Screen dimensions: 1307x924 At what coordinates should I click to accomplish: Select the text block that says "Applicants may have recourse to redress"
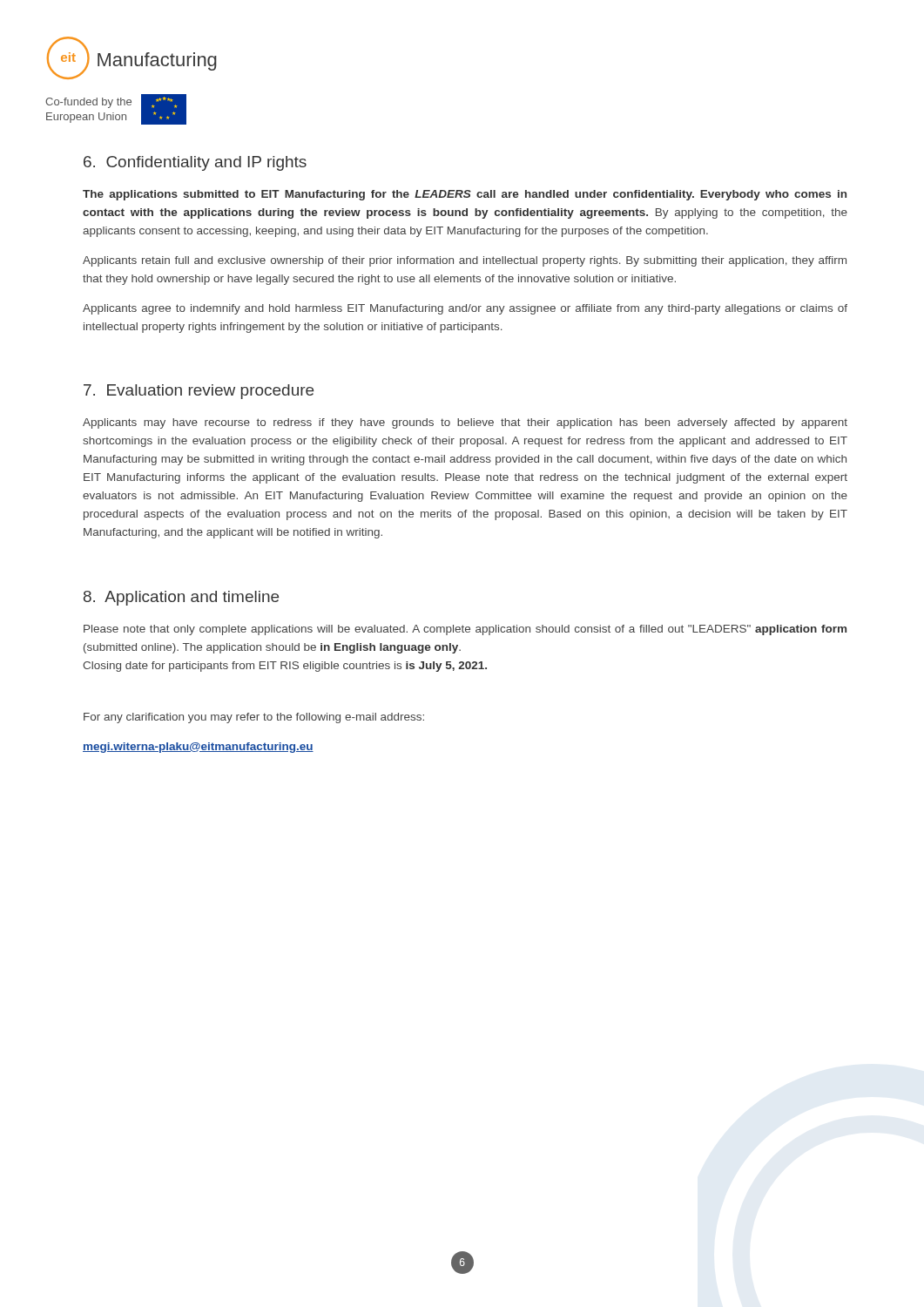[465, 477]
